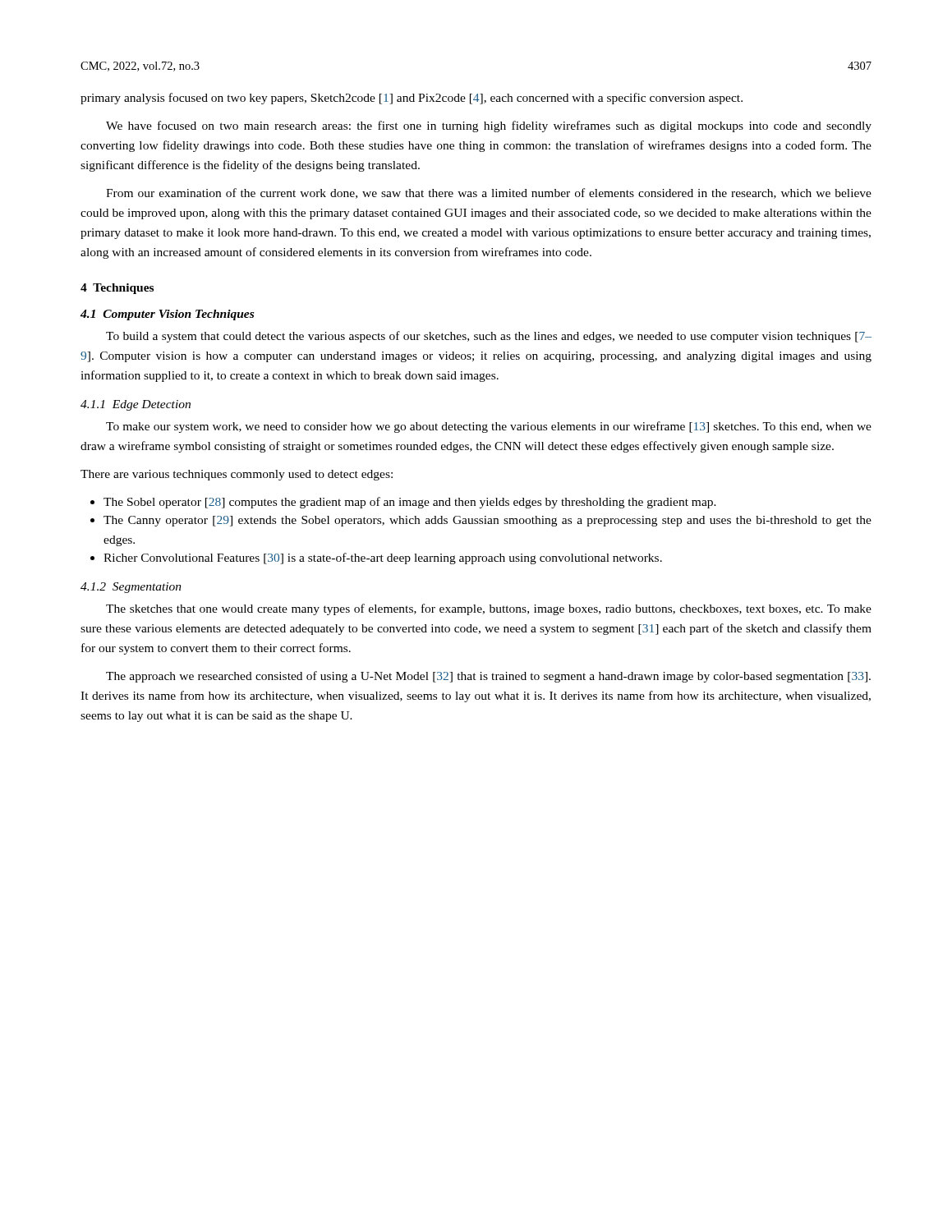Navigate to the region starting "primary analysis focused on two key"
The height and width of the screenshot is (1232, 952).
point(476,98)
